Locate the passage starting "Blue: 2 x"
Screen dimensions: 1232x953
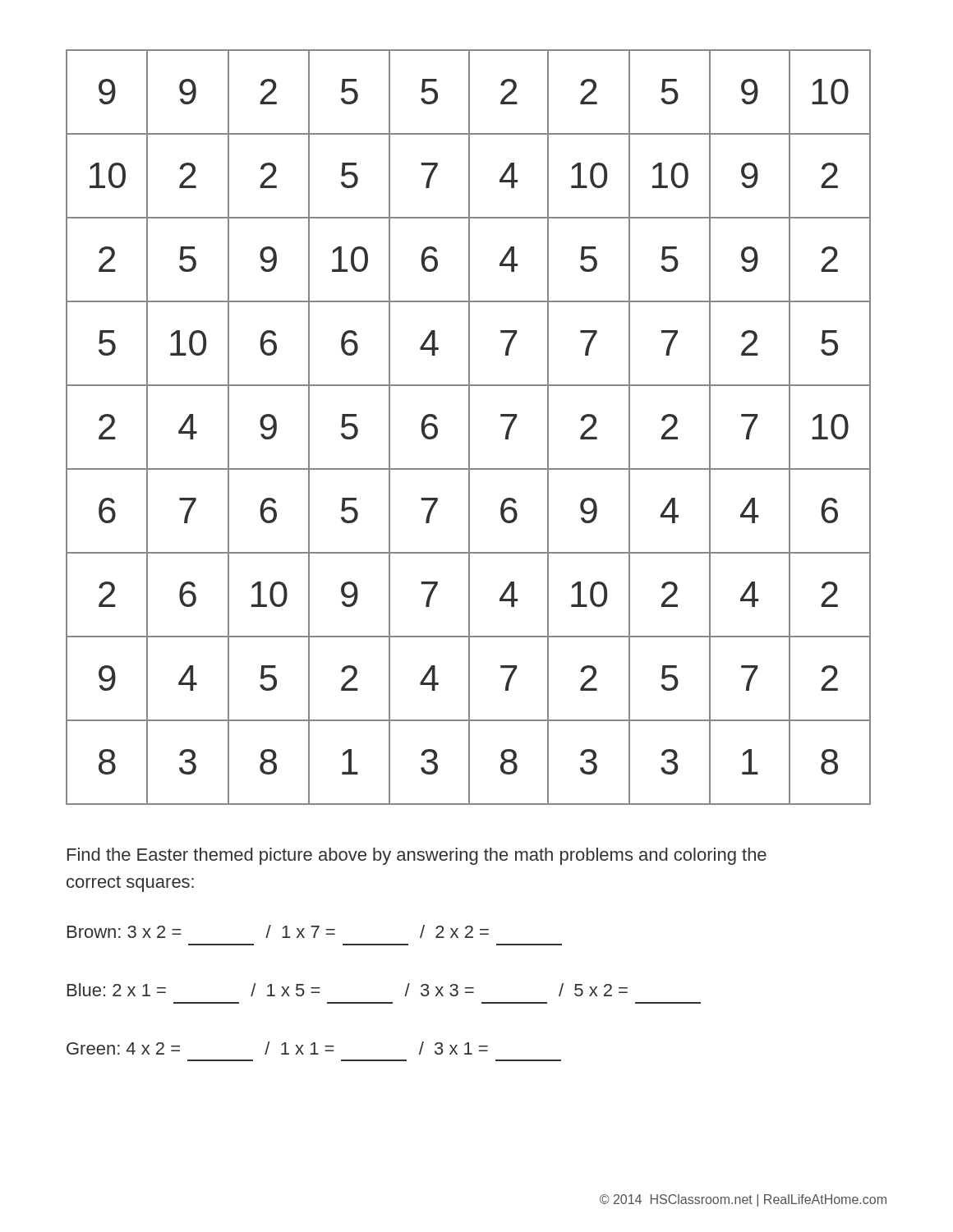point(383,992)
